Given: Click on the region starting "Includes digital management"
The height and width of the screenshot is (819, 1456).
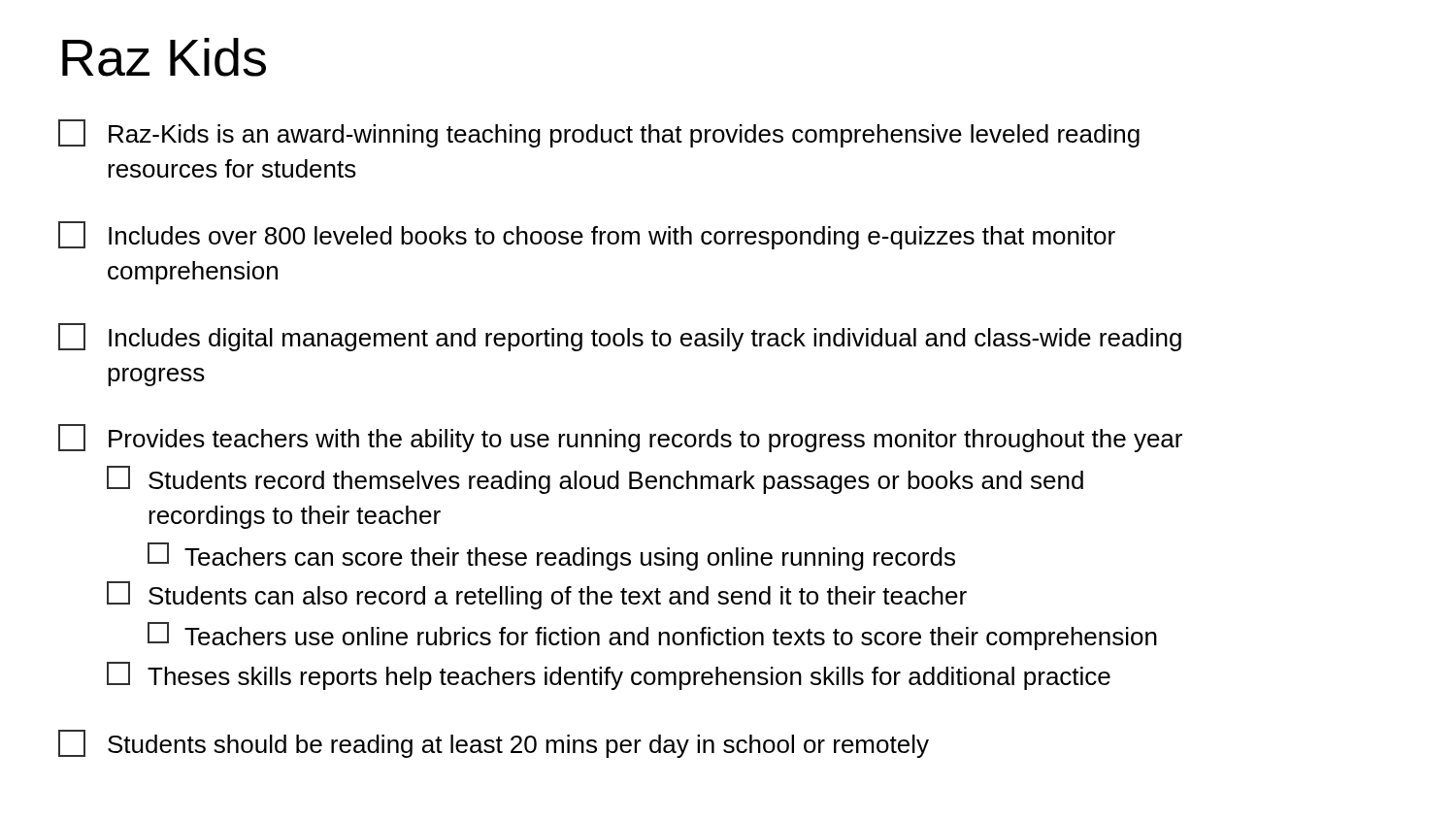Looking at the screenshot, I should (x=728, y=355).
